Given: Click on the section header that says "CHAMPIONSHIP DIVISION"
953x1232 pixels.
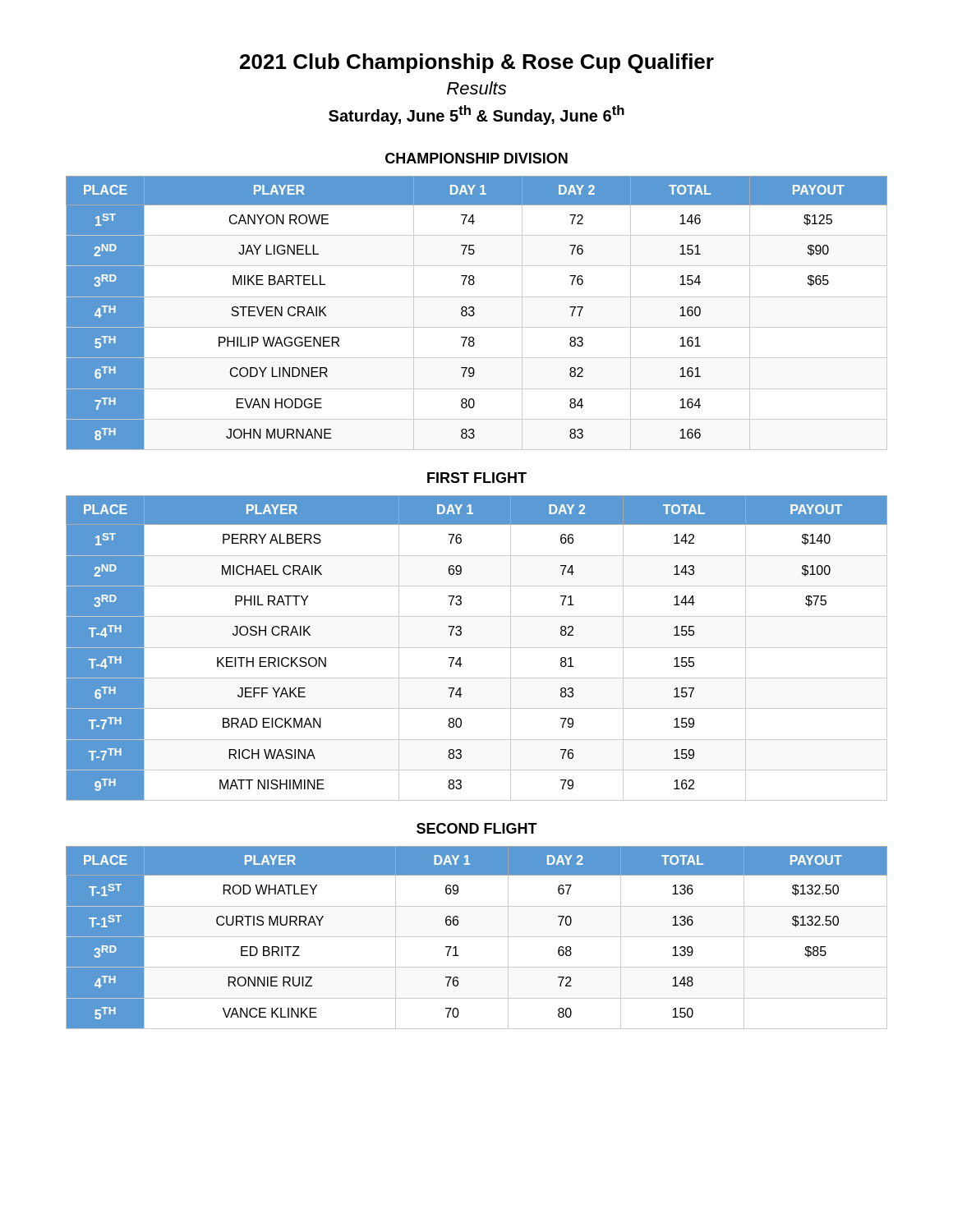Looking at the screenshot, I should coord(476,158).
